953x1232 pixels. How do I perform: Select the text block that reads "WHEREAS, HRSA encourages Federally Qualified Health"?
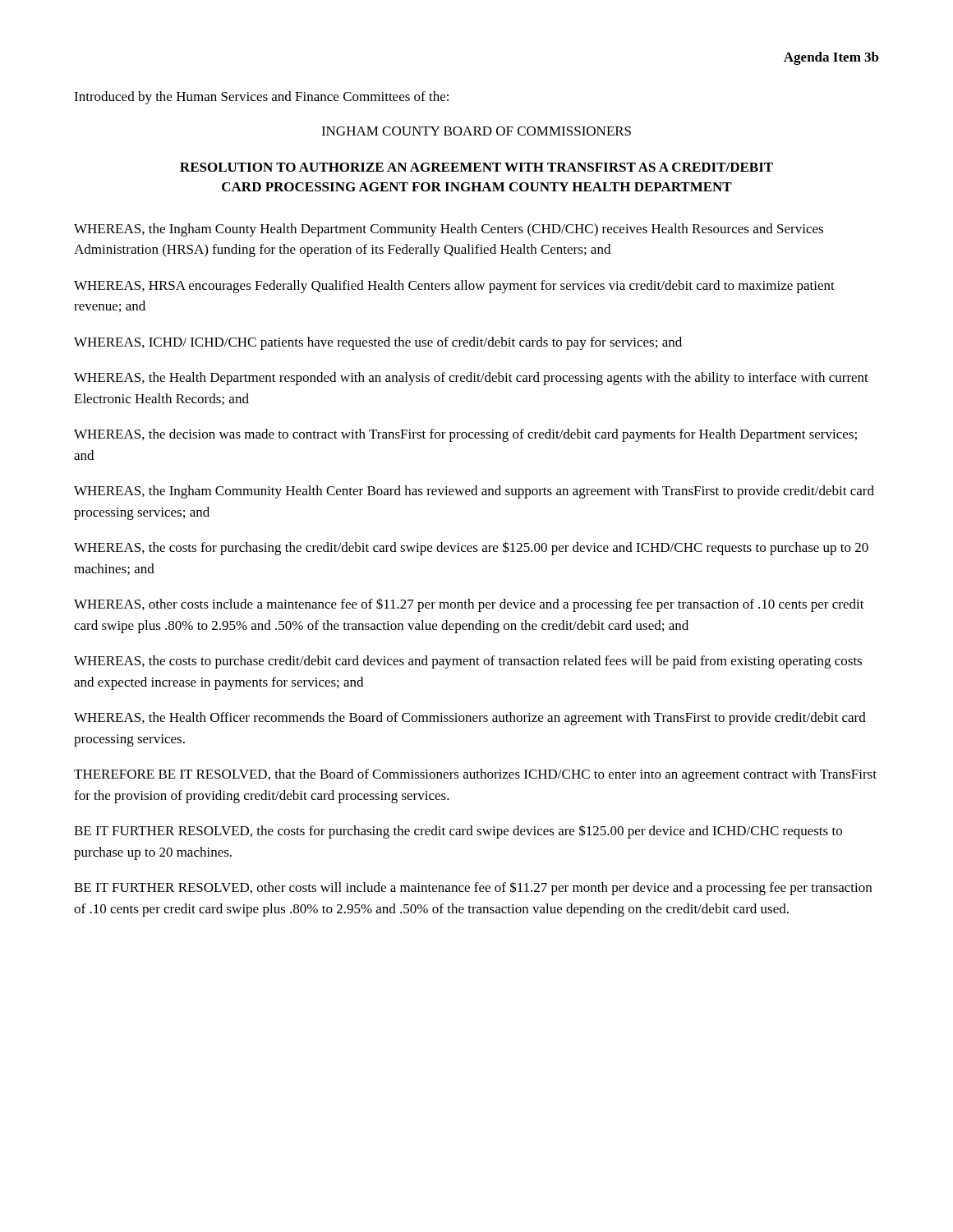pyautogui.click(x=454, y=296)
